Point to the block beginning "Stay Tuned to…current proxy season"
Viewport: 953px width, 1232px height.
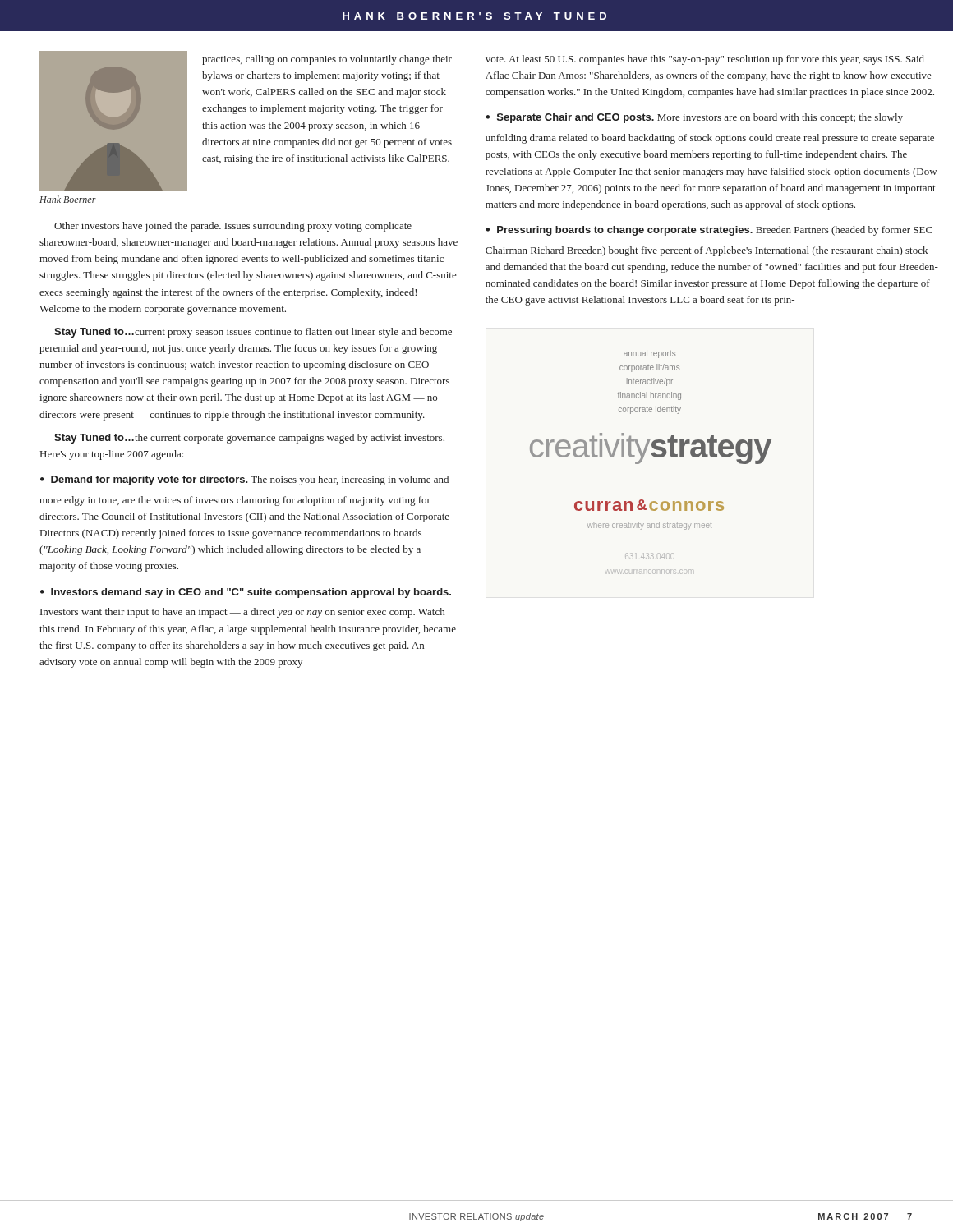249,373
